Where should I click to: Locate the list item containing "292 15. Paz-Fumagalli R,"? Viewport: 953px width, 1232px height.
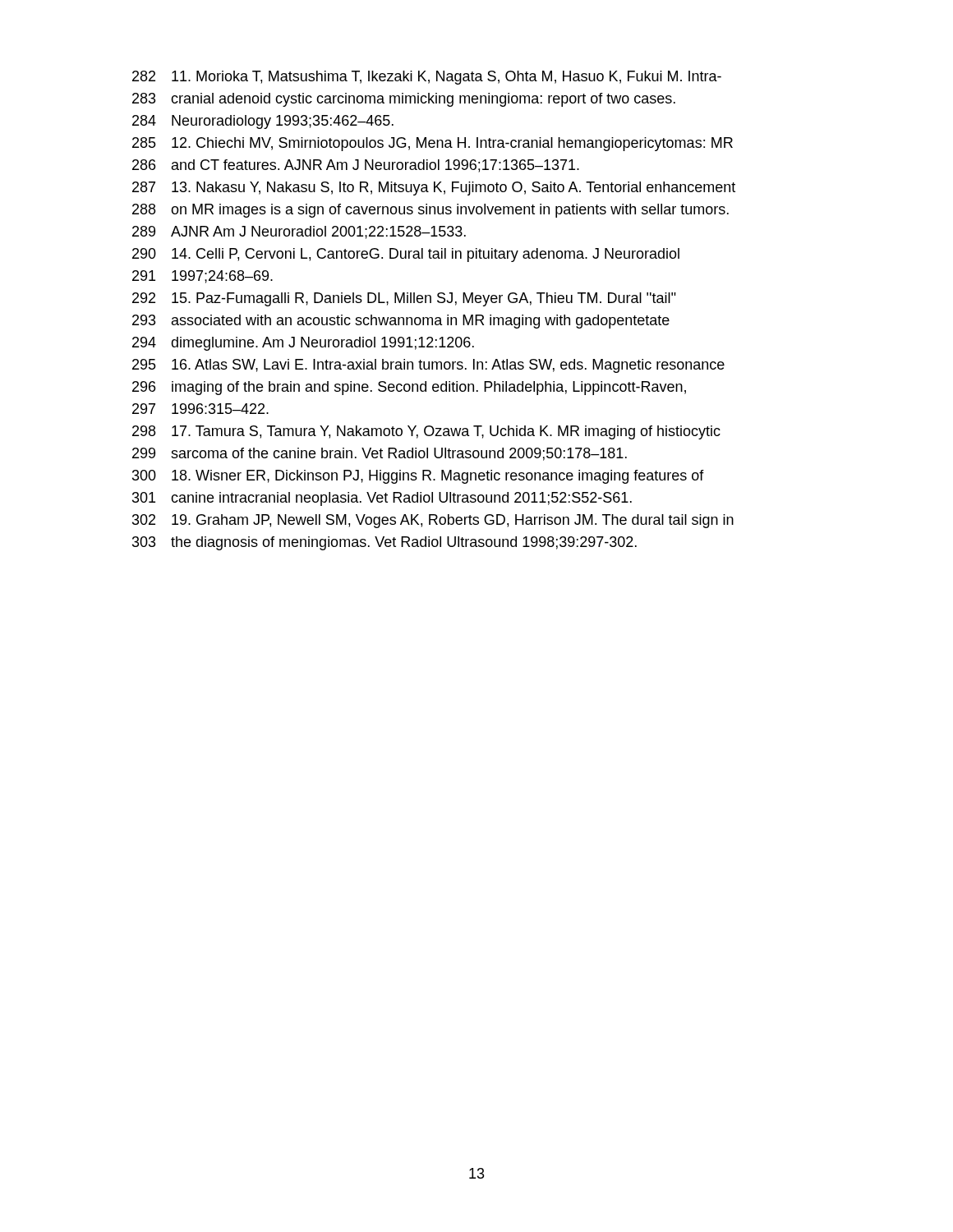click(x=392, y=299)
